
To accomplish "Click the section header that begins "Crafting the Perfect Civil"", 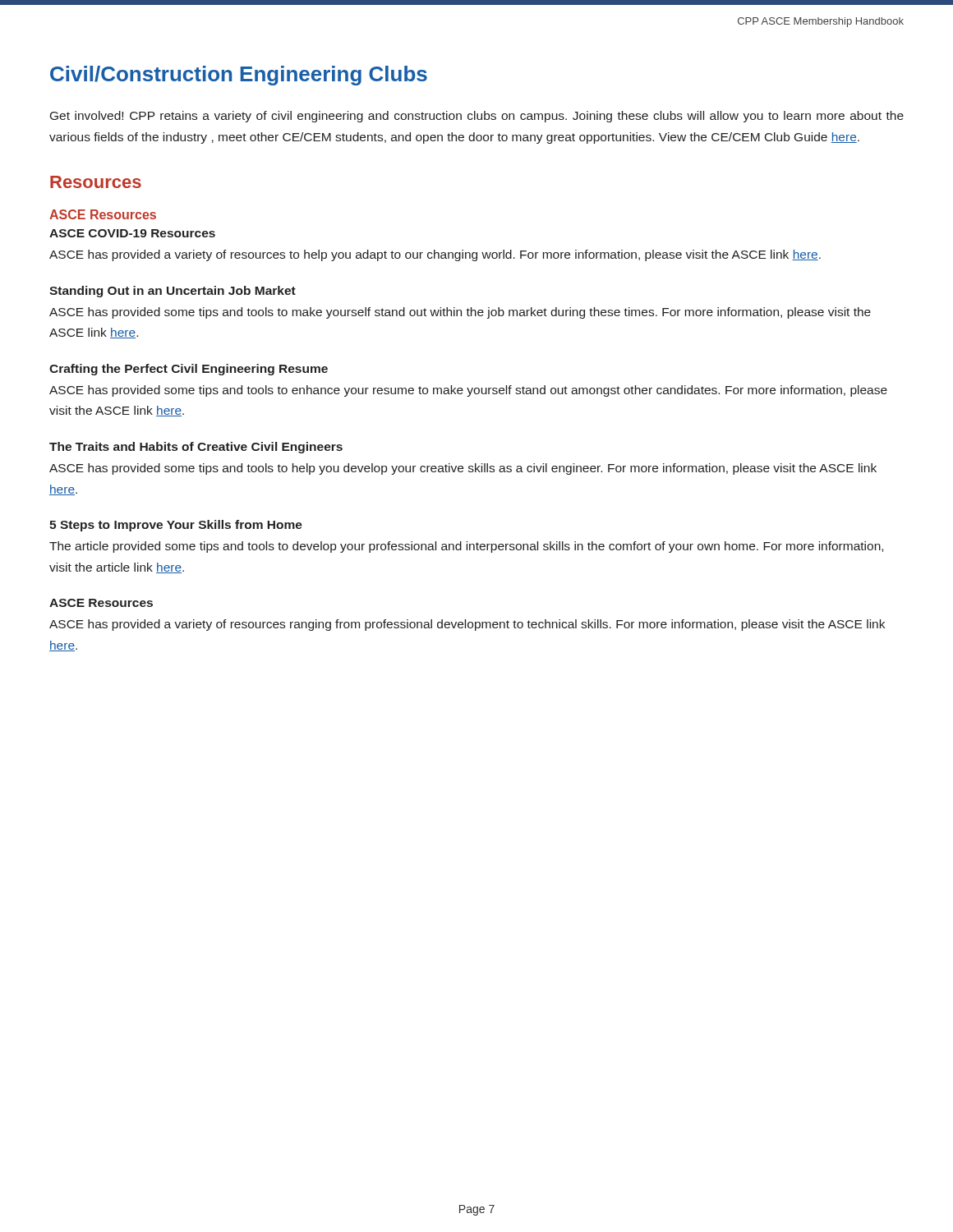I will (x=189, y=368).
